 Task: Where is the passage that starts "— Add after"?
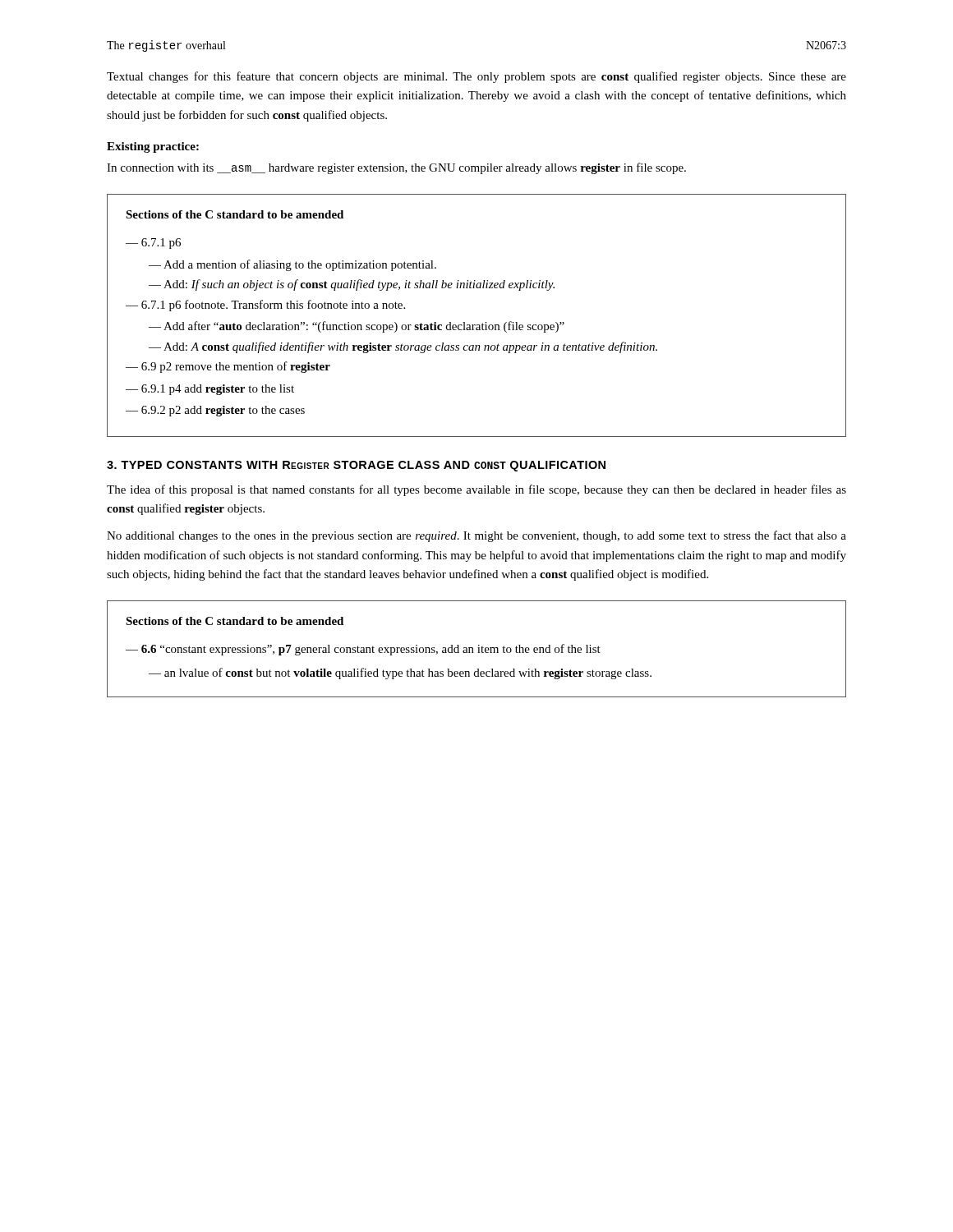point(357,326)
